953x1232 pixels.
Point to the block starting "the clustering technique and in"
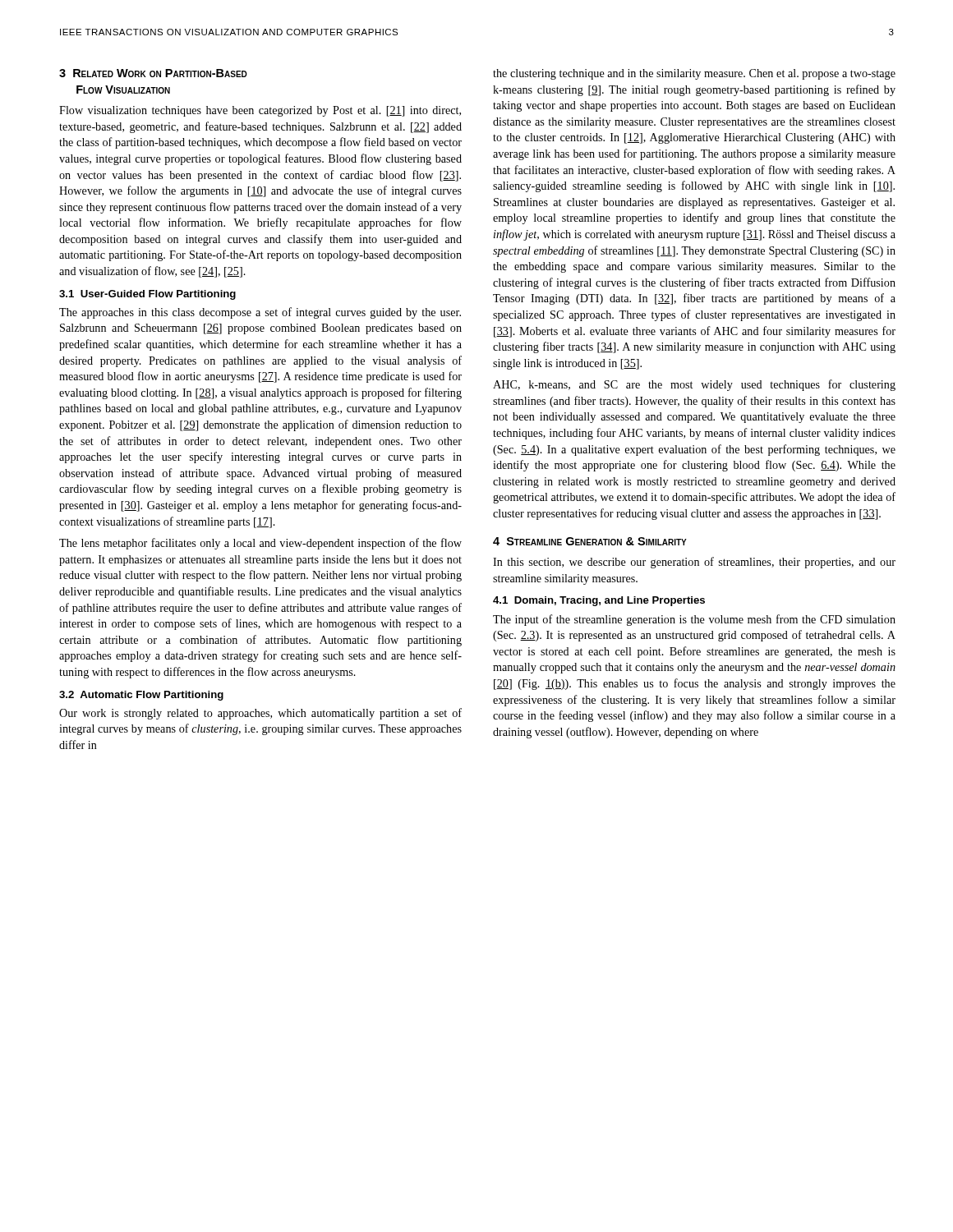694,294
